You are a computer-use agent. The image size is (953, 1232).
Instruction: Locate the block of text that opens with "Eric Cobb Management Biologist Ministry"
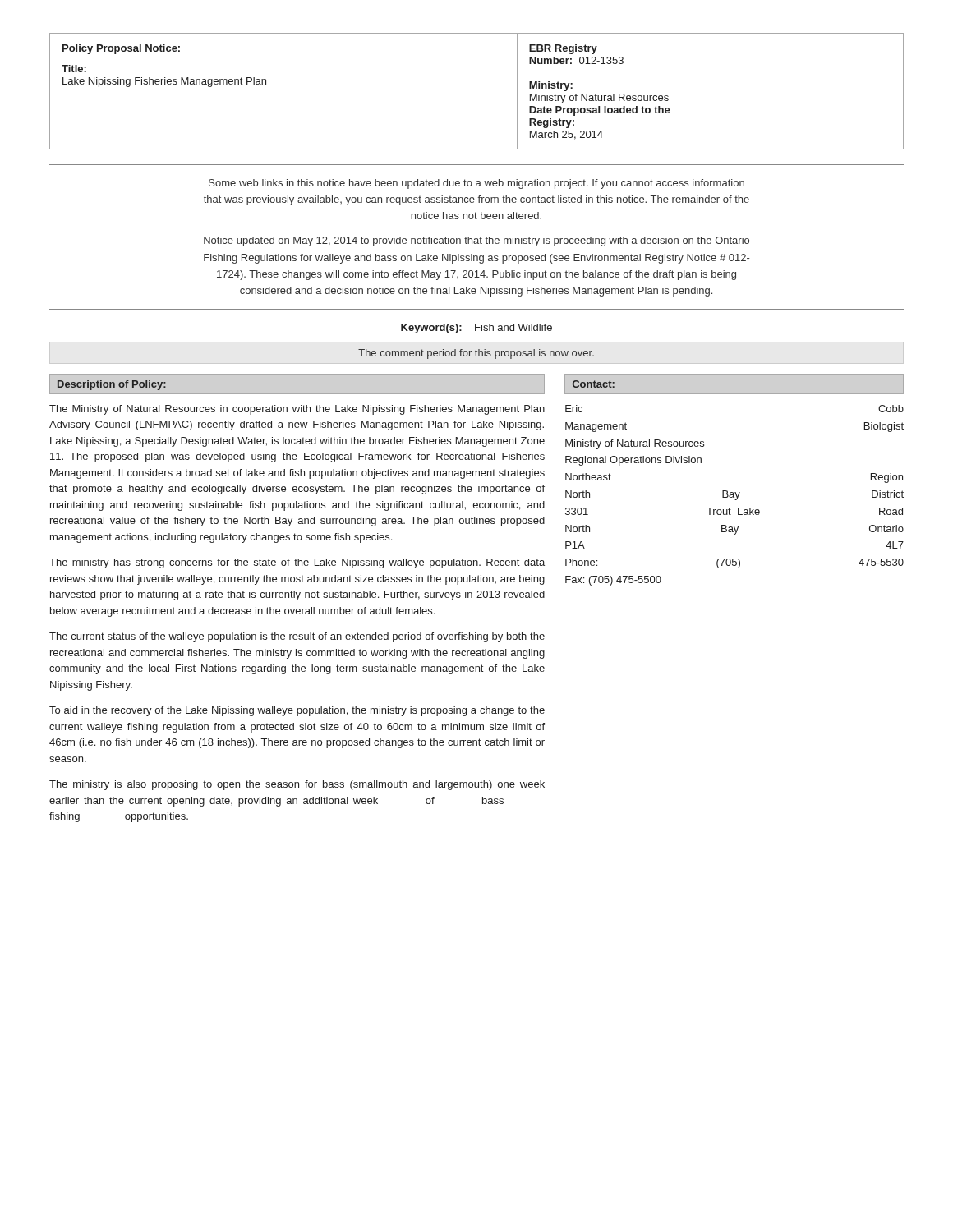coord(734,495)
